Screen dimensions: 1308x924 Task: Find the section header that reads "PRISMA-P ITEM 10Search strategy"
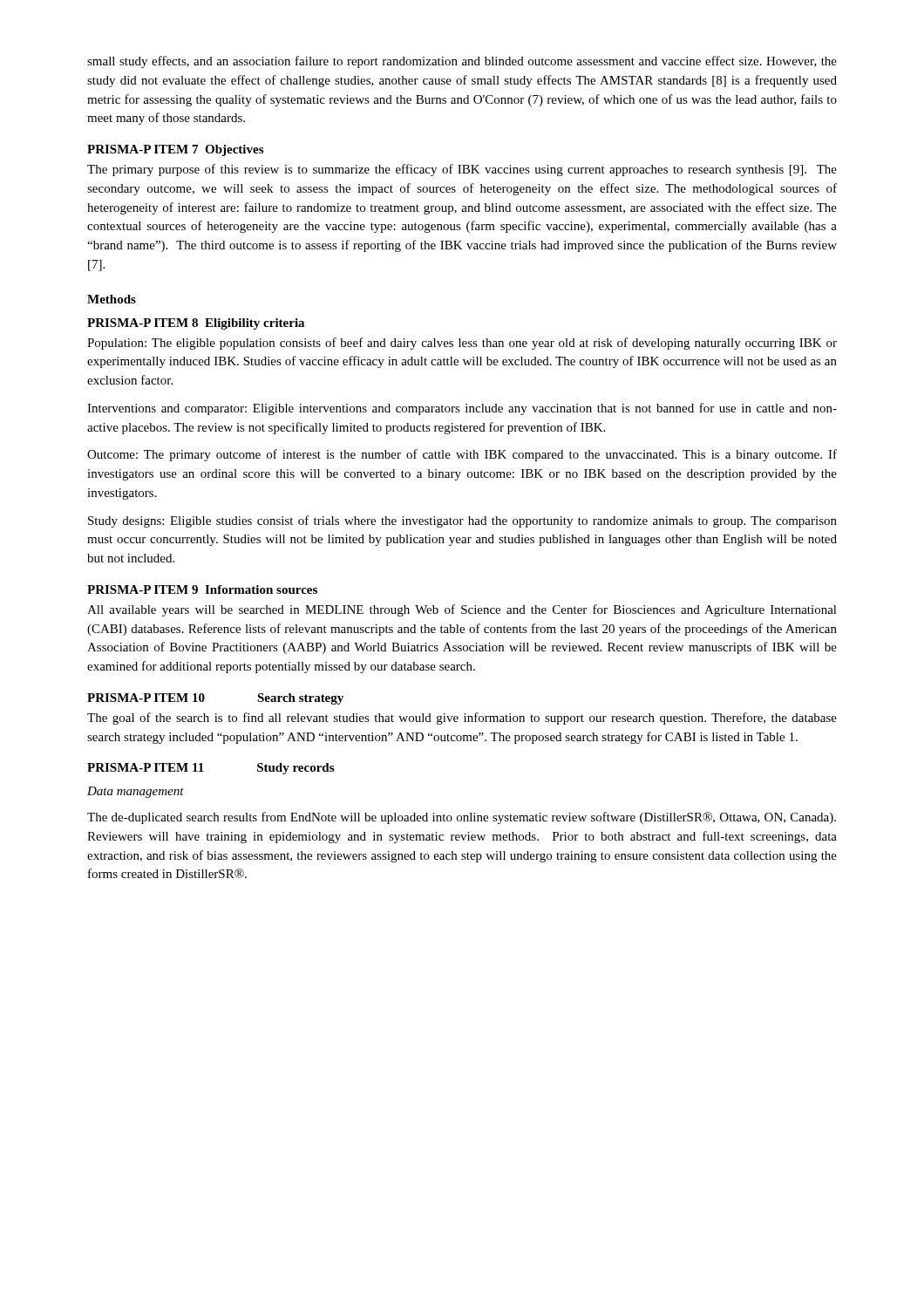click(x=215, y=698)
